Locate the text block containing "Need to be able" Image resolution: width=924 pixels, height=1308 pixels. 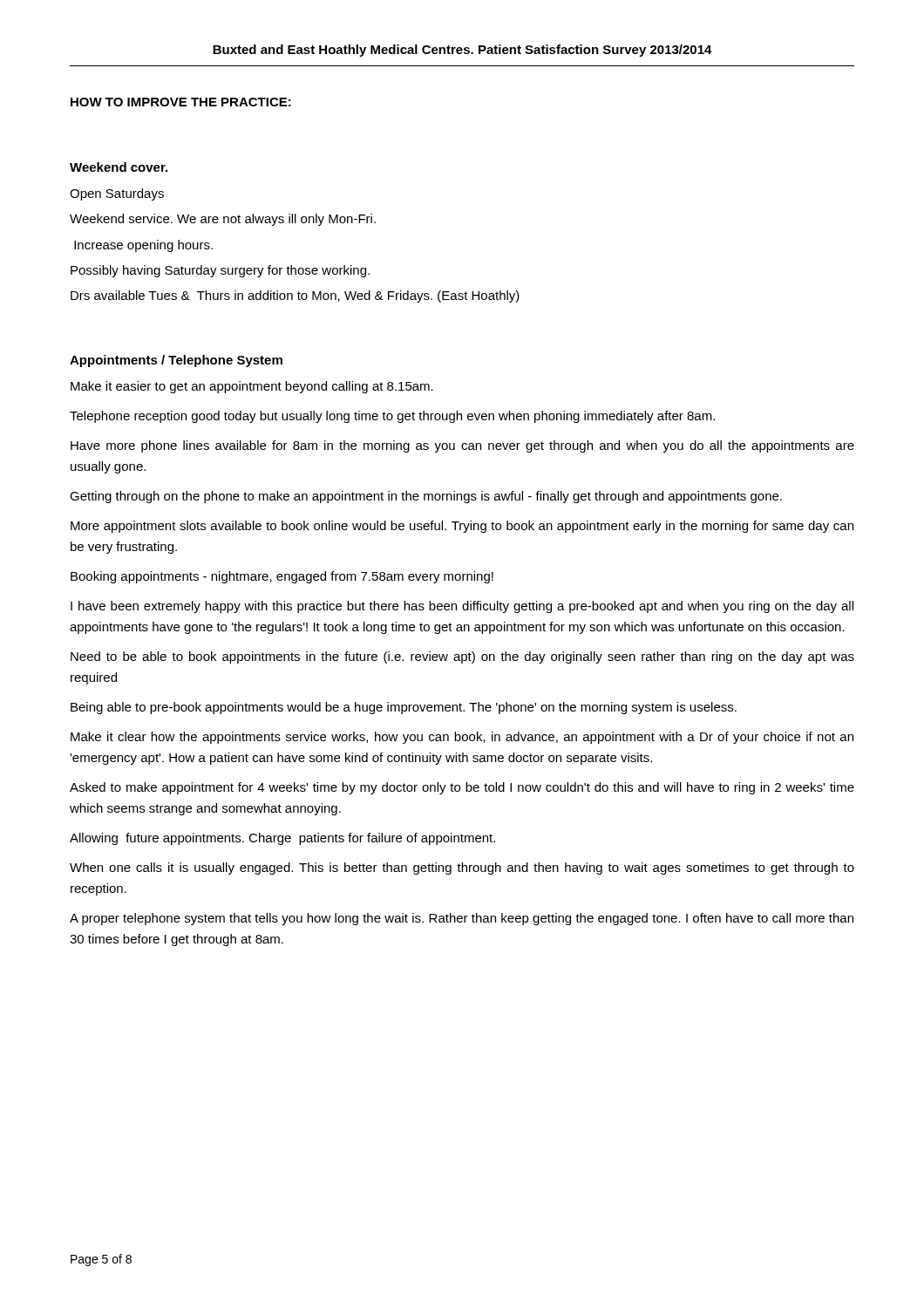(462, 667)
